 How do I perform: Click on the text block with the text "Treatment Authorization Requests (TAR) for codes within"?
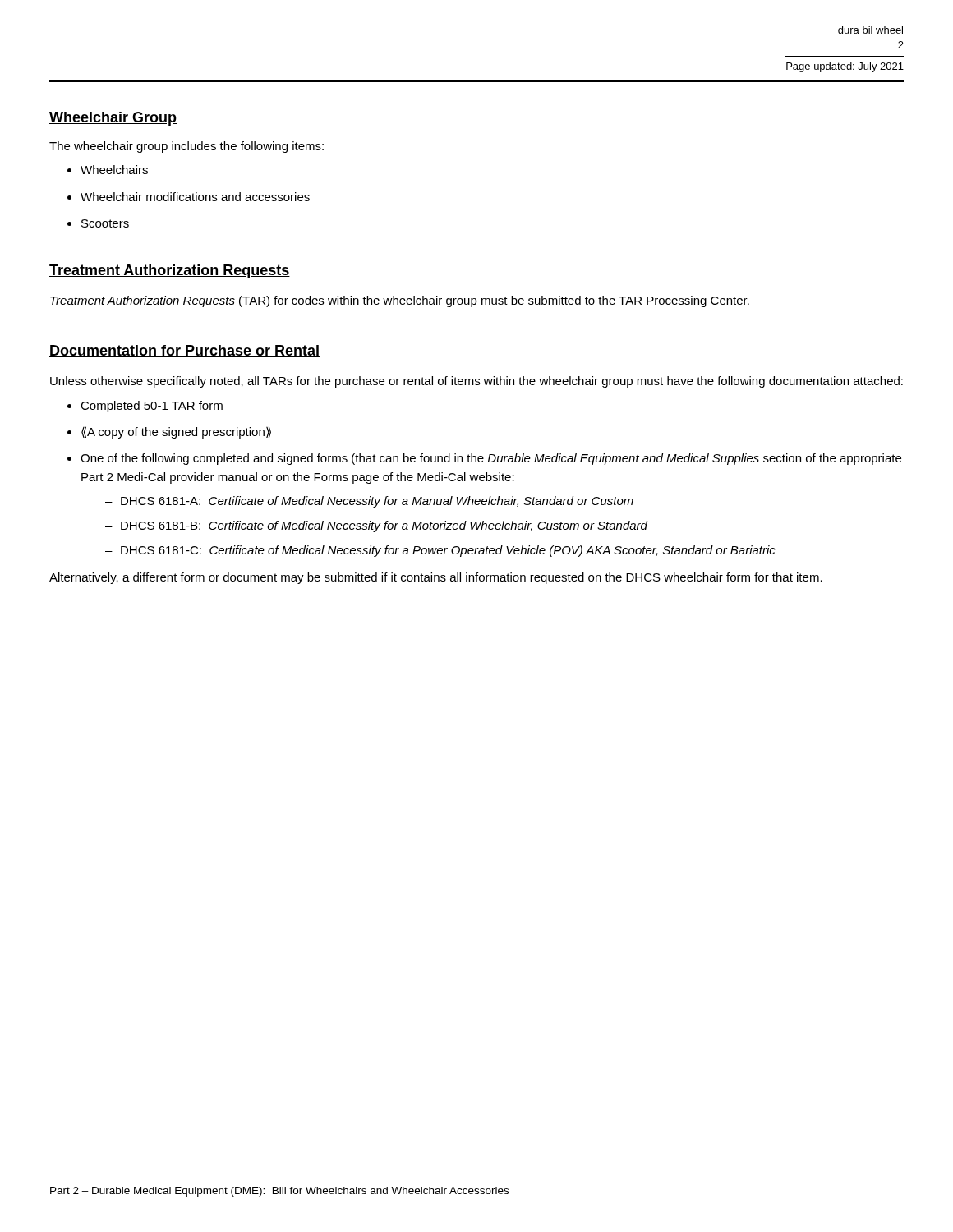click(x=400, y=300)
